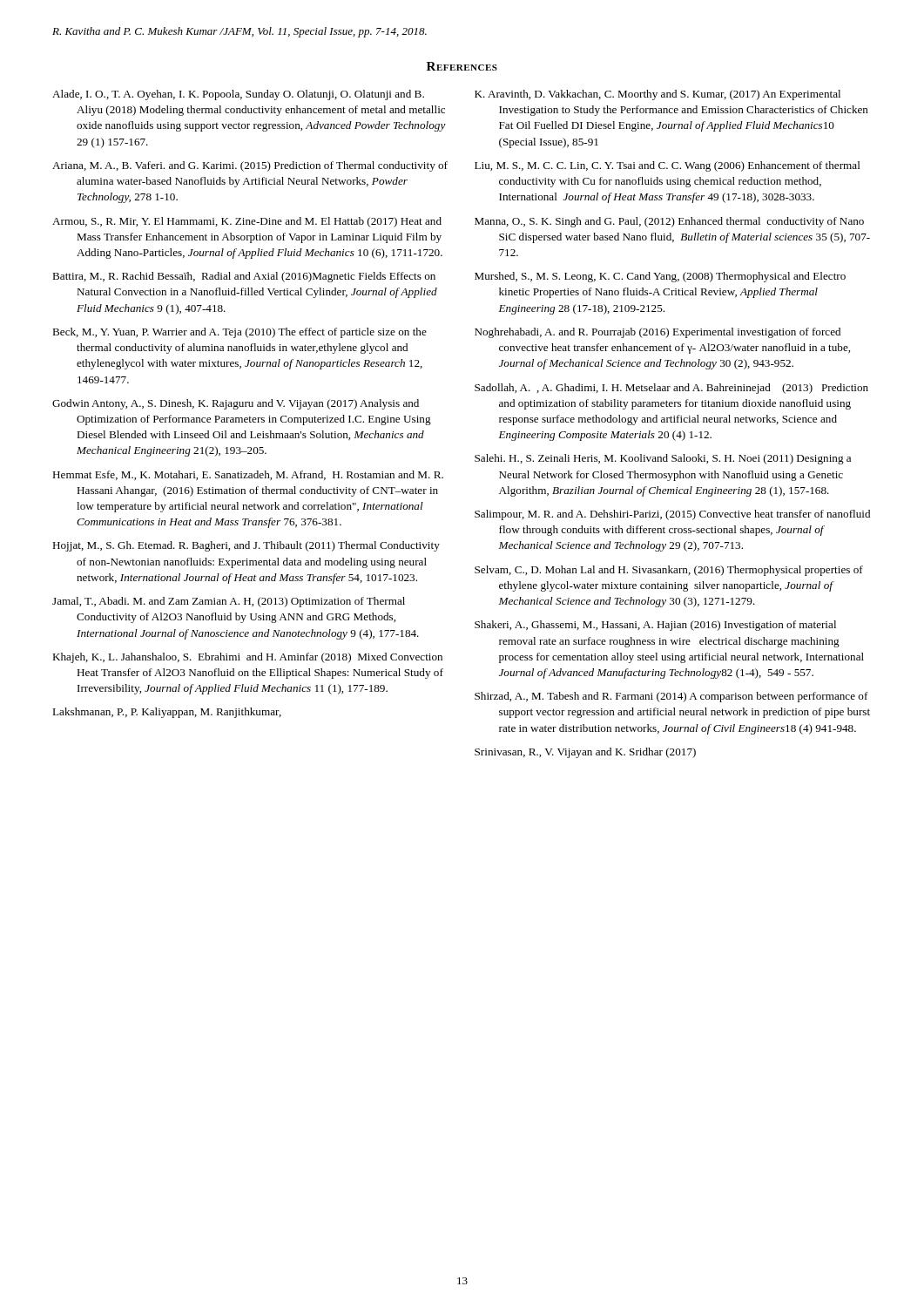Find the passage starting "Khajeh, K., L. Jahanshaloo, S. Ebrahimi and H."
This screenshot has width=924, height=1307.
pyautogui.click(x=248, y=672)
